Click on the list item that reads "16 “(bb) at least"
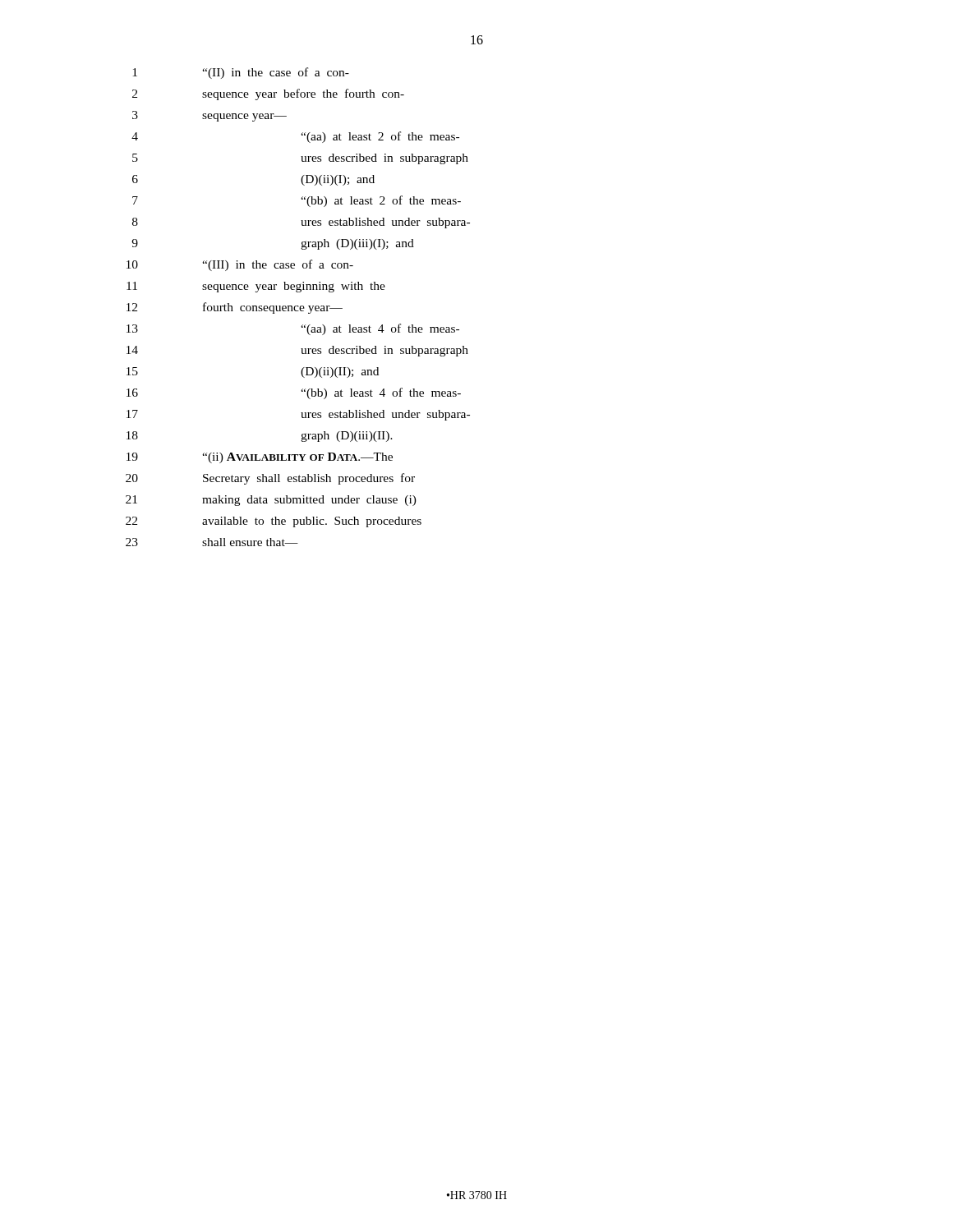 point(136,393)
